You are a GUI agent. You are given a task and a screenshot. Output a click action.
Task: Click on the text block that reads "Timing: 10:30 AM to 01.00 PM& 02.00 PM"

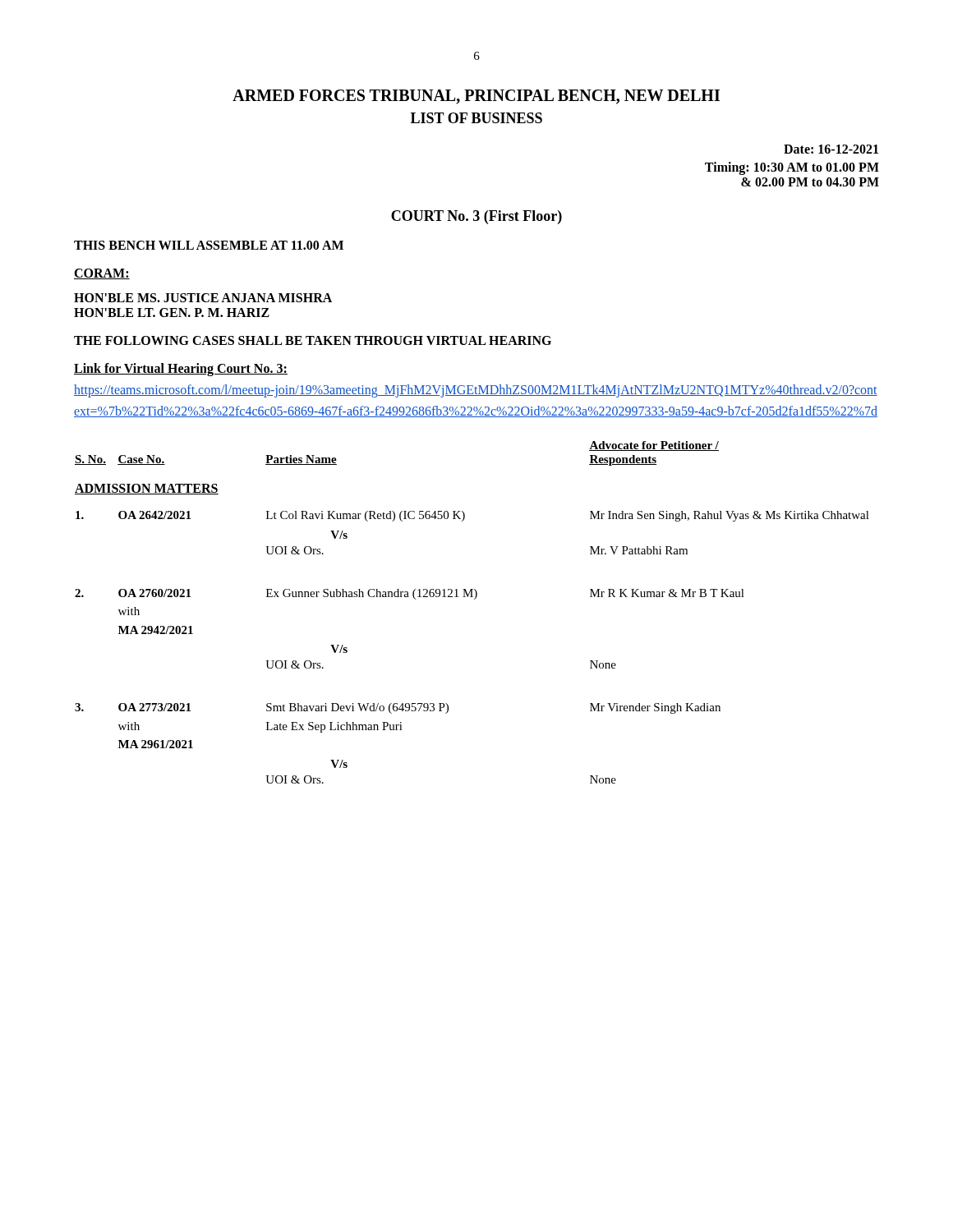coord(792,175)
